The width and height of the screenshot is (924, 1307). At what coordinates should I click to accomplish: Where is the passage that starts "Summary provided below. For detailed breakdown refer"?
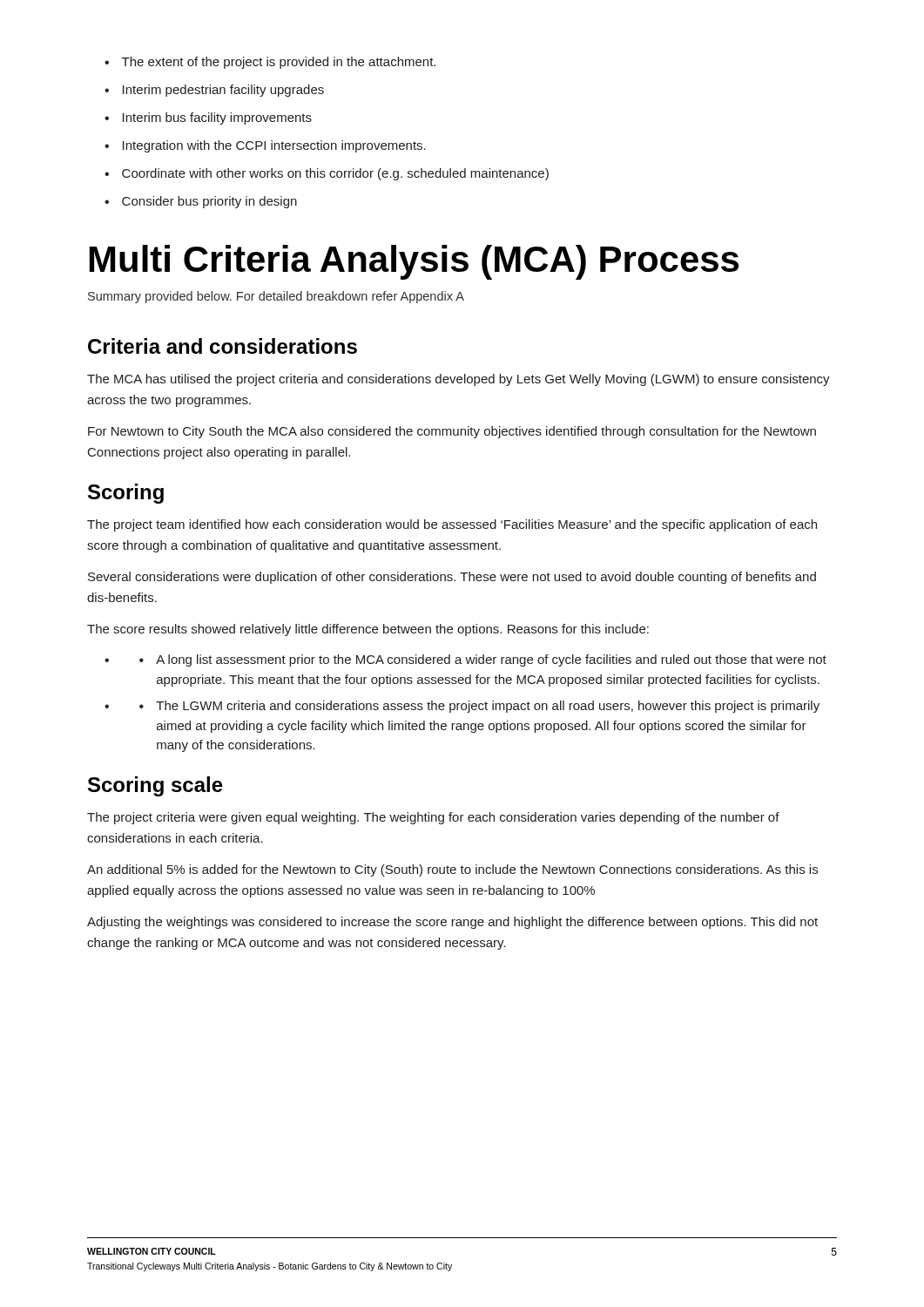point(276,296)
